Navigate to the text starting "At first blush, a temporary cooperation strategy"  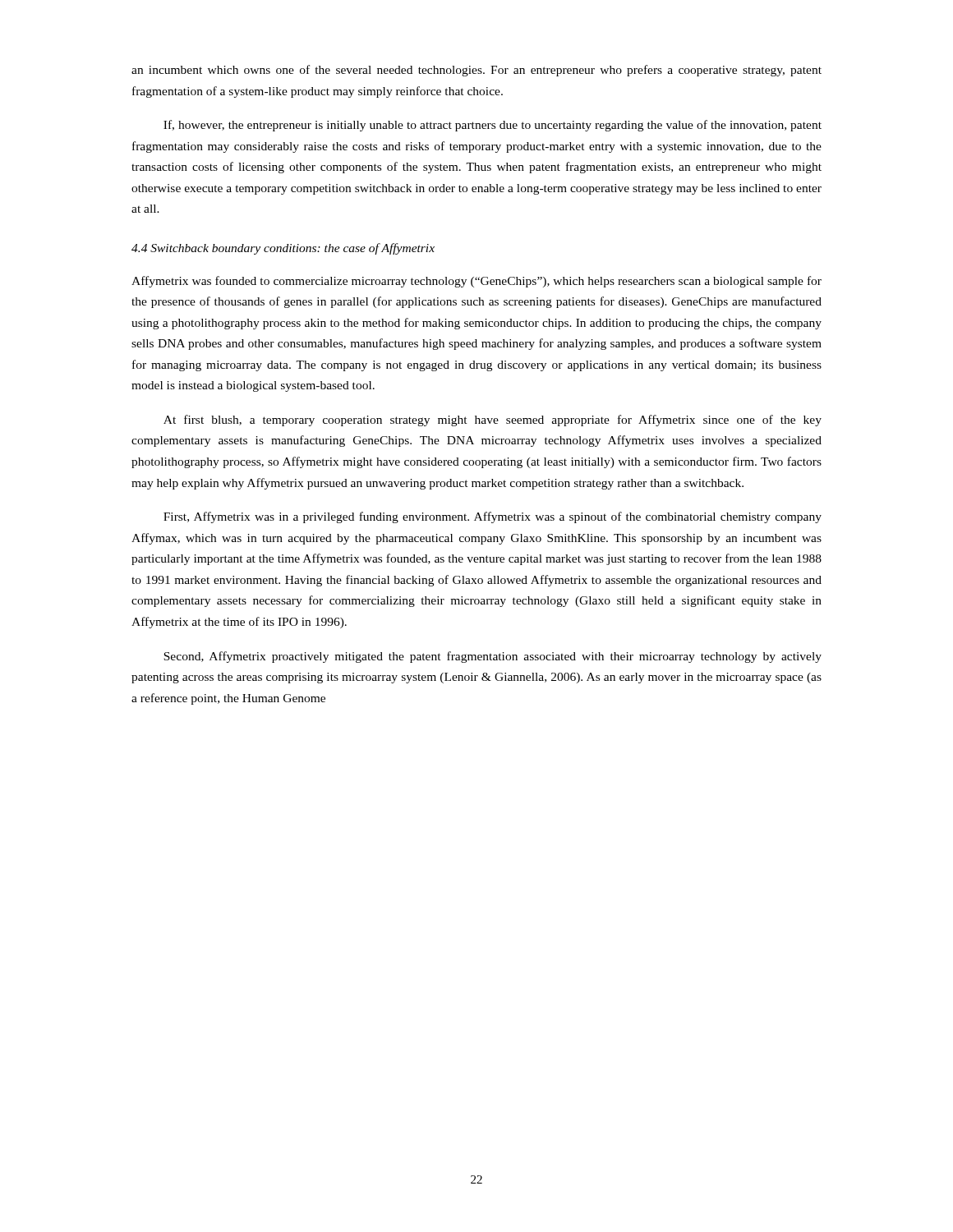click(x=476, y=451)
